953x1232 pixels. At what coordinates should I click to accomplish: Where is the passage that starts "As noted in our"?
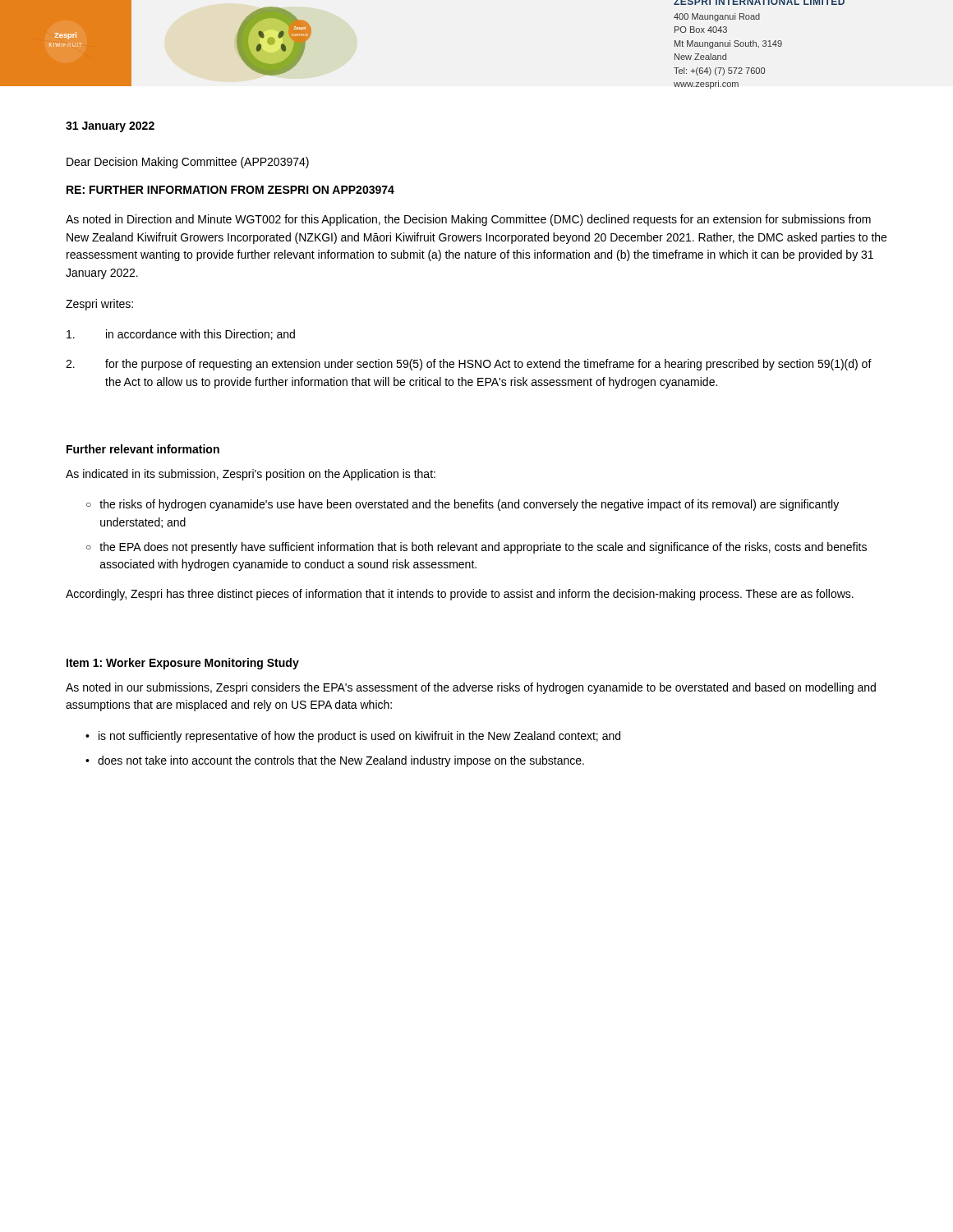471,696
